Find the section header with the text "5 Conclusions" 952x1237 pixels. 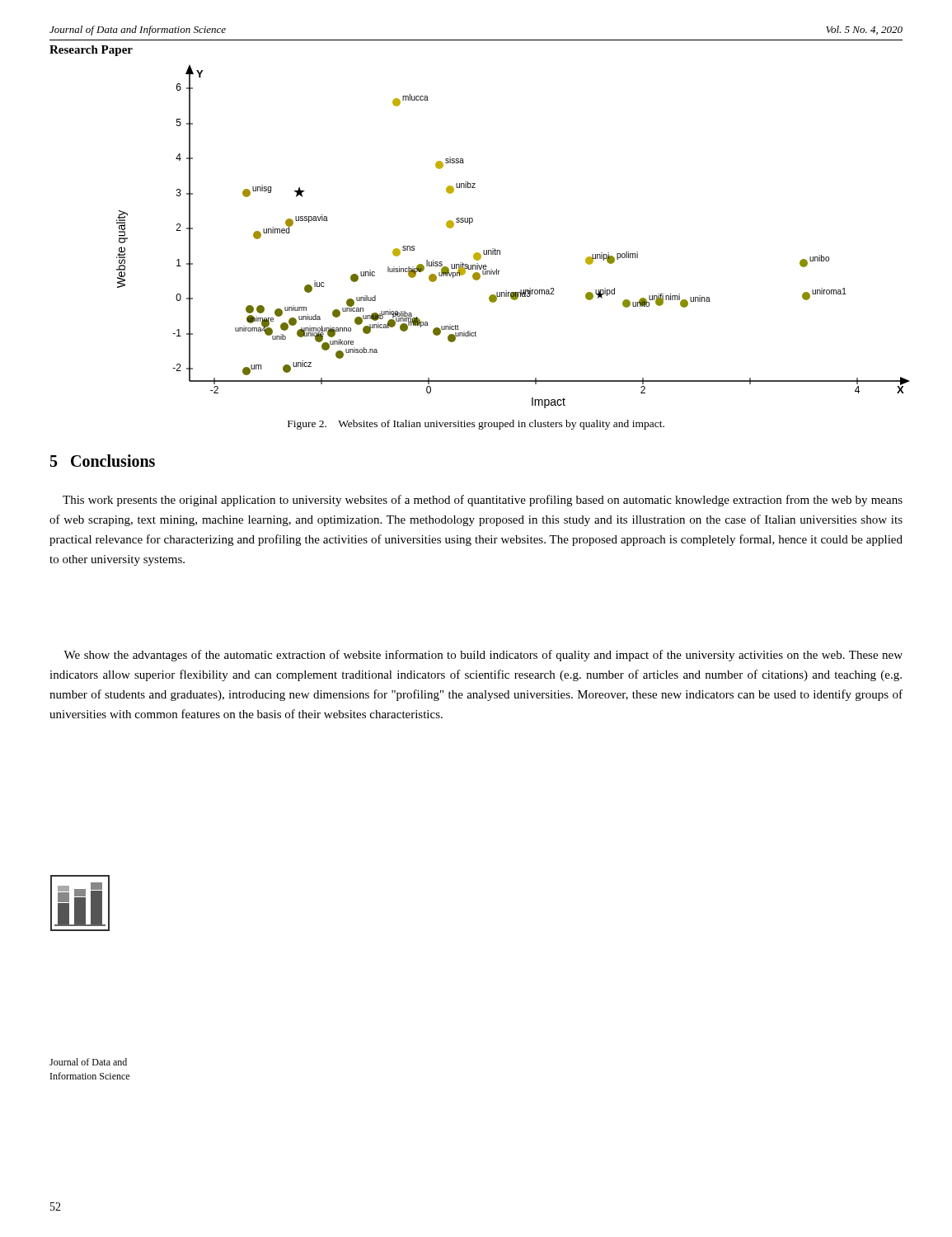[x=102, y=461]
